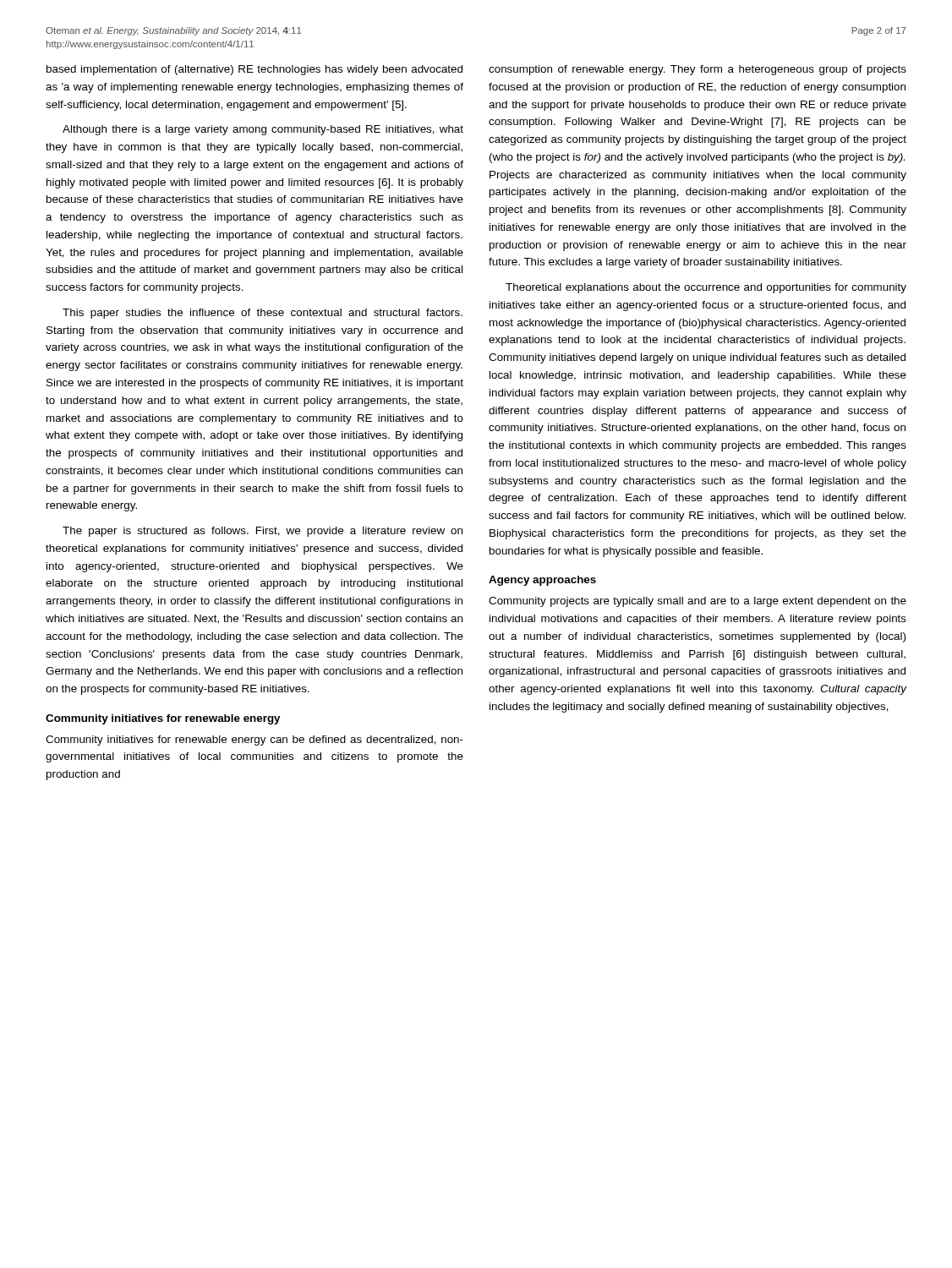The width and height of the screenshot is (952, 1268).
Task: Point to the block beginning "Community projects are"
Action: (697, 654)
